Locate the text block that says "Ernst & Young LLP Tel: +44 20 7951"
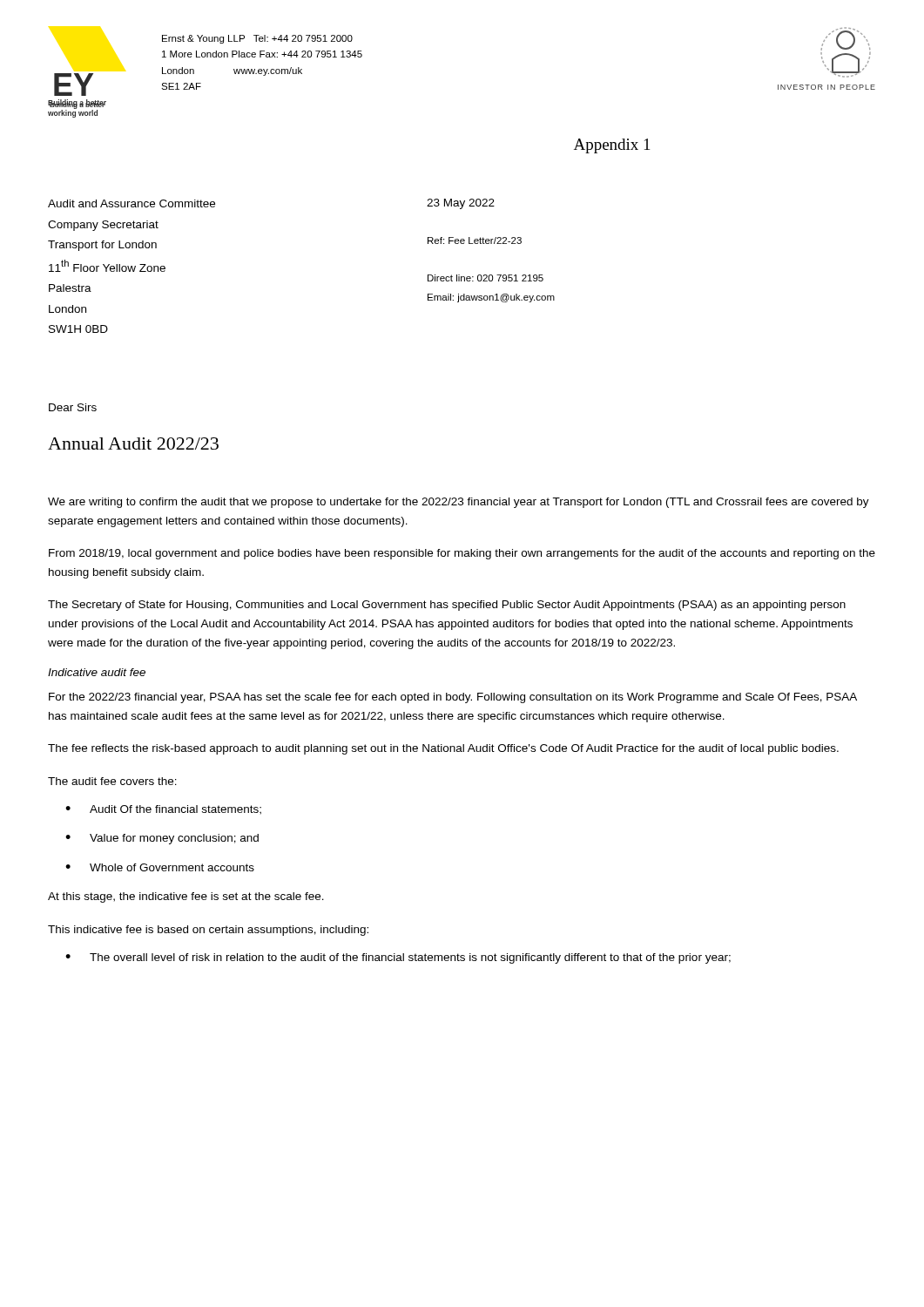Screen dimensions: 1307x924 coord(262,62)
